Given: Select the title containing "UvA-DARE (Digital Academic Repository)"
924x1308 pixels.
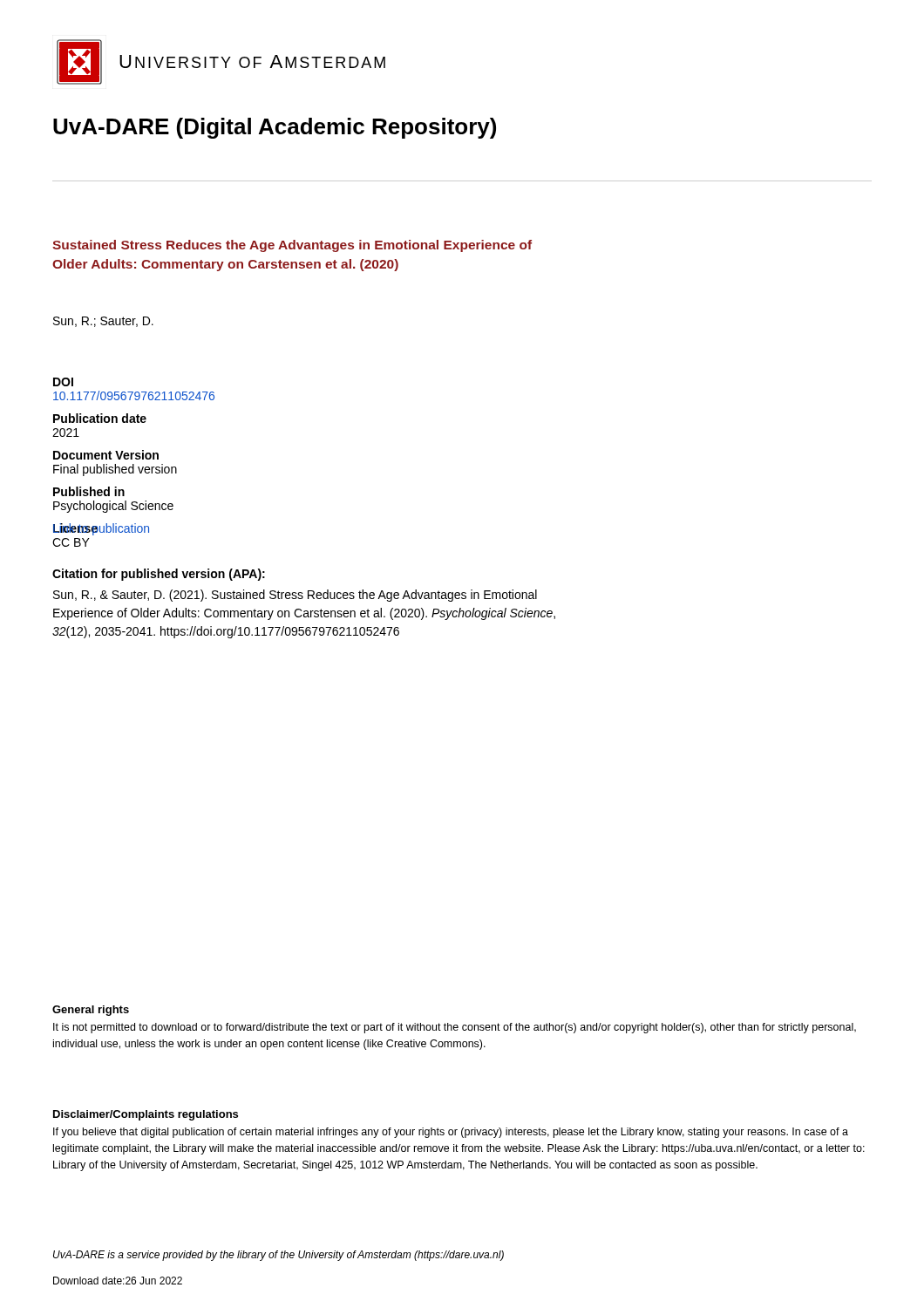Looking at the screenshot, I should [x=275, y=126].
